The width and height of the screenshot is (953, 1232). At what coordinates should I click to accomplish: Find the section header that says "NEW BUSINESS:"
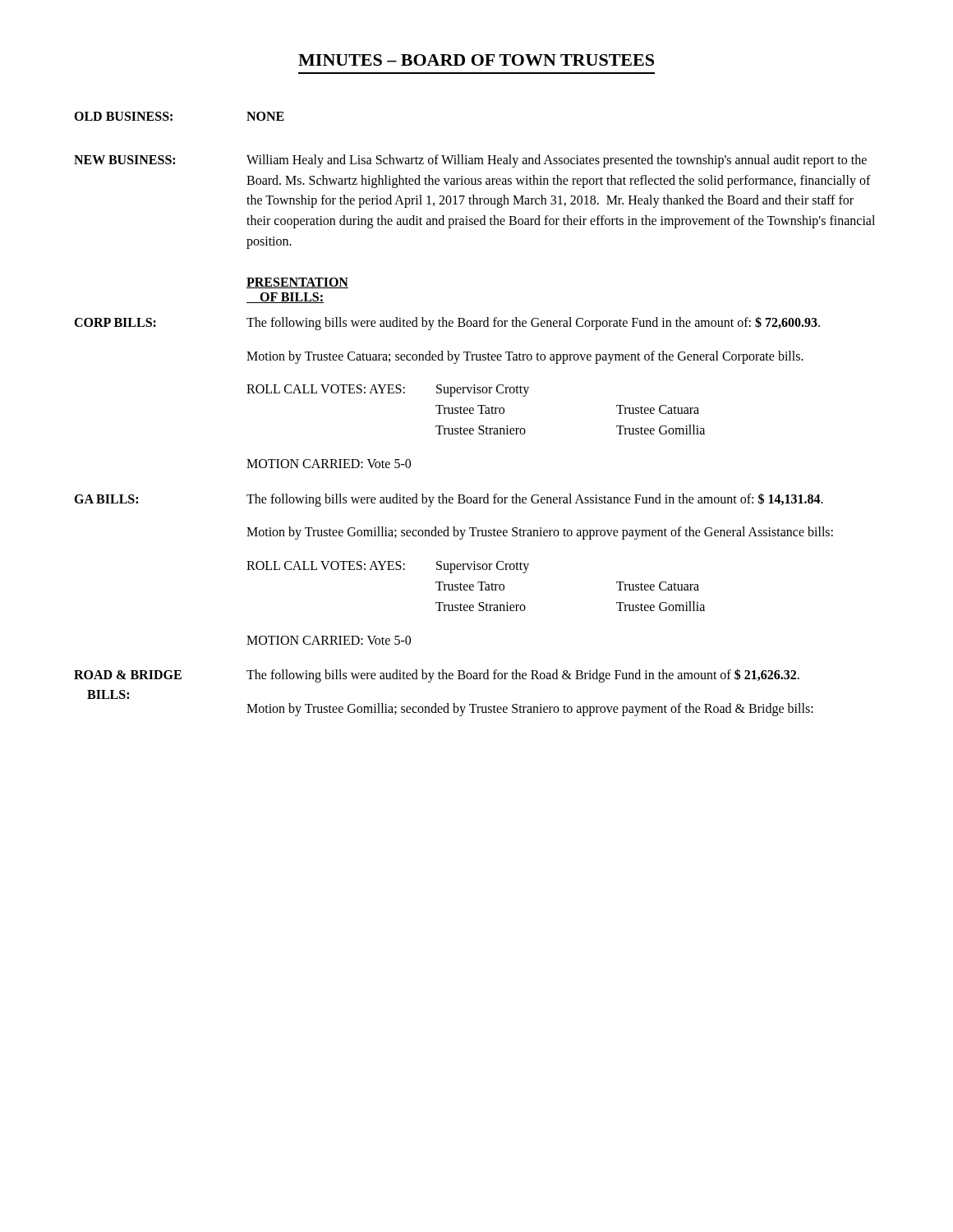125,160
